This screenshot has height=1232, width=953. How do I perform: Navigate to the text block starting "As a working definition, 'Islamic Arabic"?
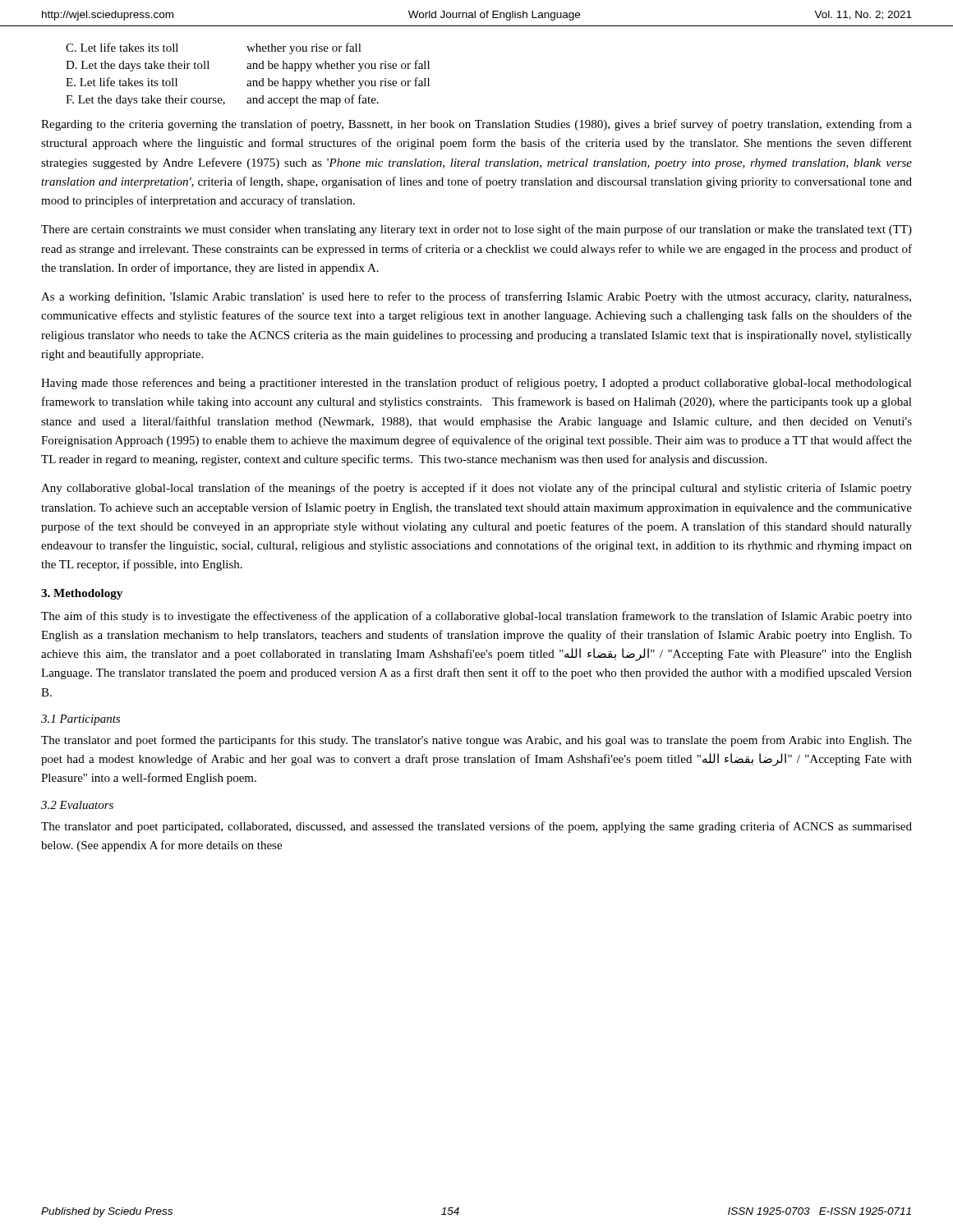476,325
